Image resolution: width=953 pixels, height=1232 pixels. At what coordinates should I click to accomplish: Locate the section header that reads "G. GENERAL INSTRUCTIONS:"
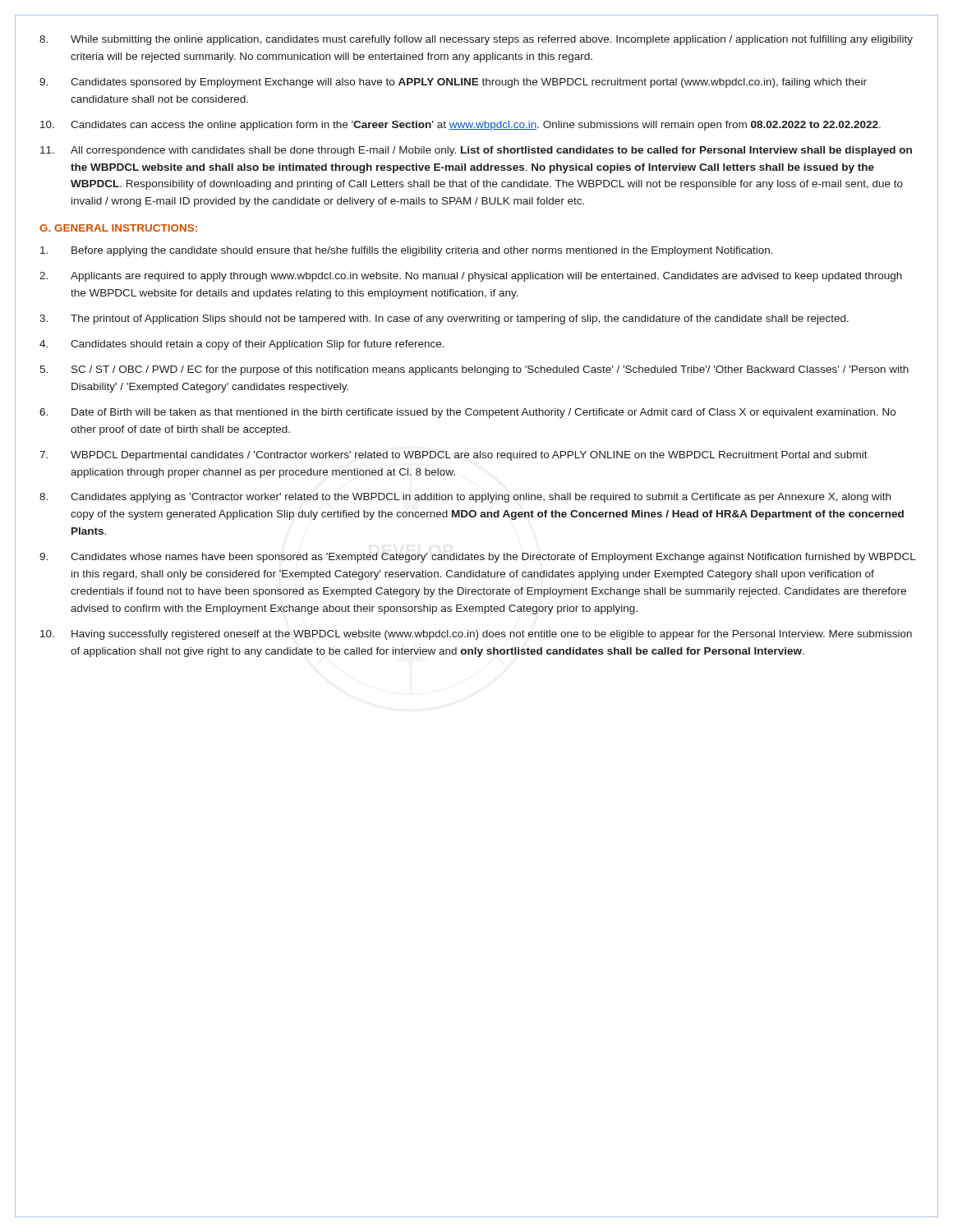click(119, 228)
